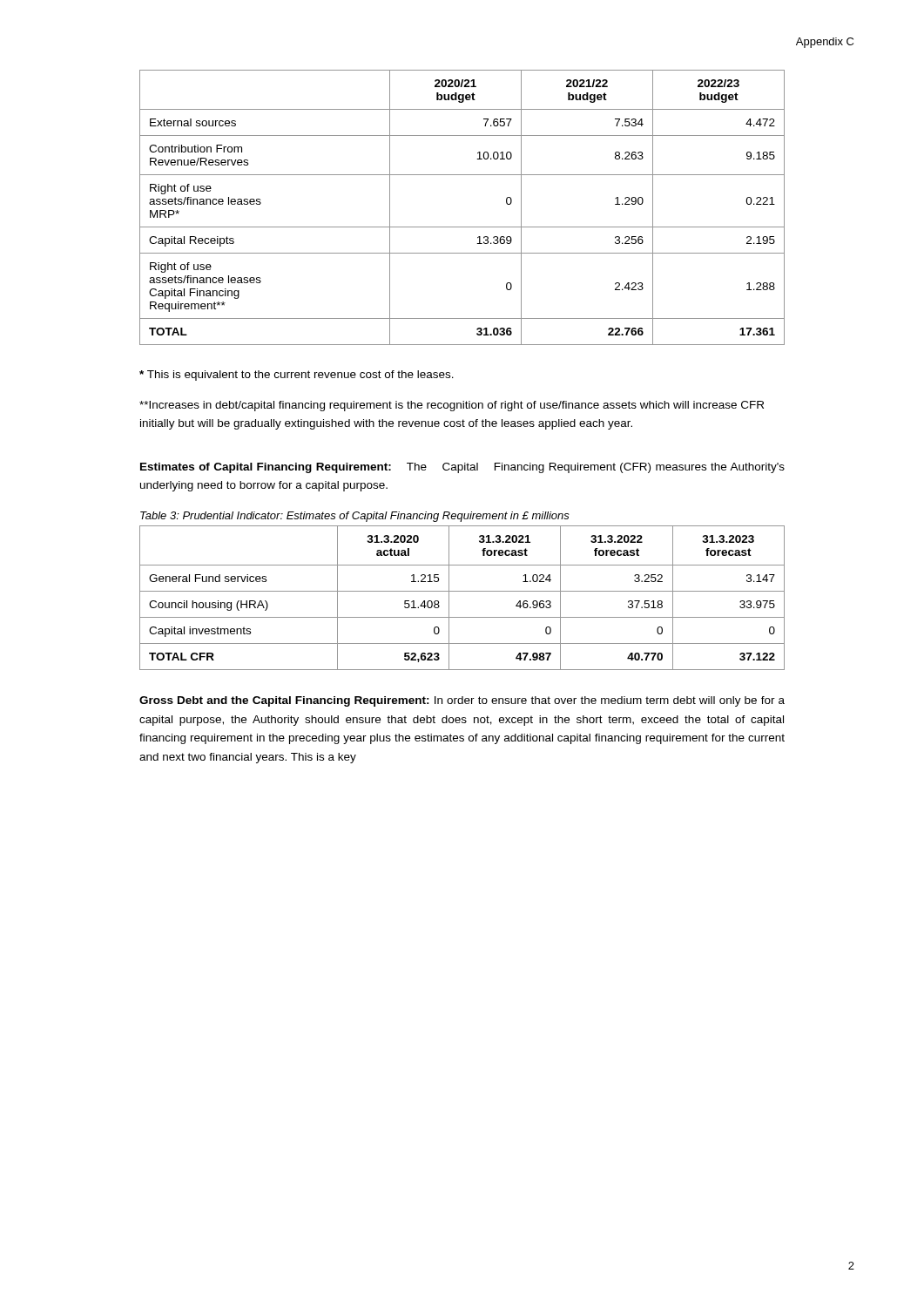Point to the passage starting "Estimates of Capital Financing"

[462, 476]
